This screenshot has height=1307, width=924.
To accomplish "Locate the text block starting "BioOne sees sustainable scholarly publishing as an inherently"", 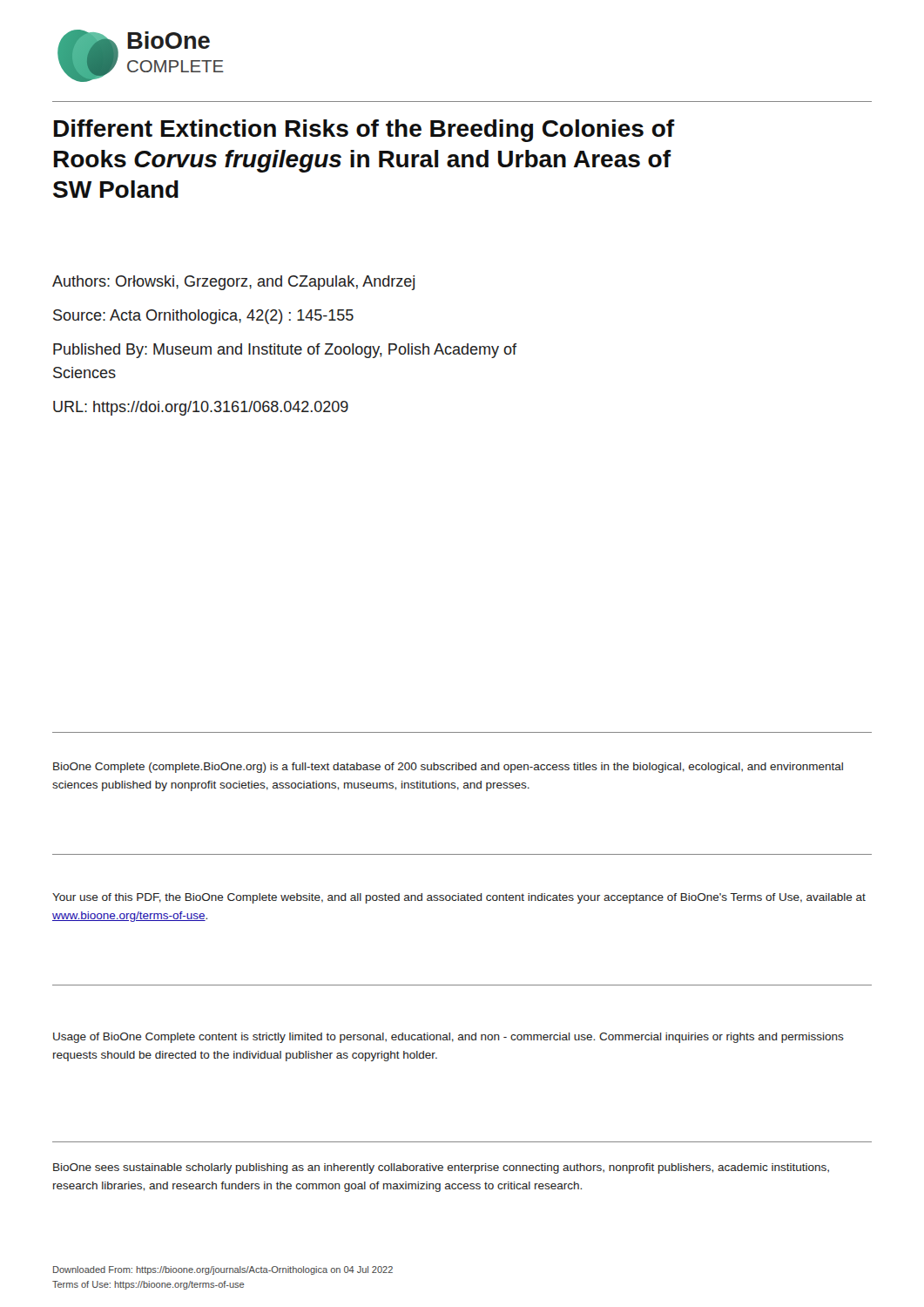I will (462, 1177).
